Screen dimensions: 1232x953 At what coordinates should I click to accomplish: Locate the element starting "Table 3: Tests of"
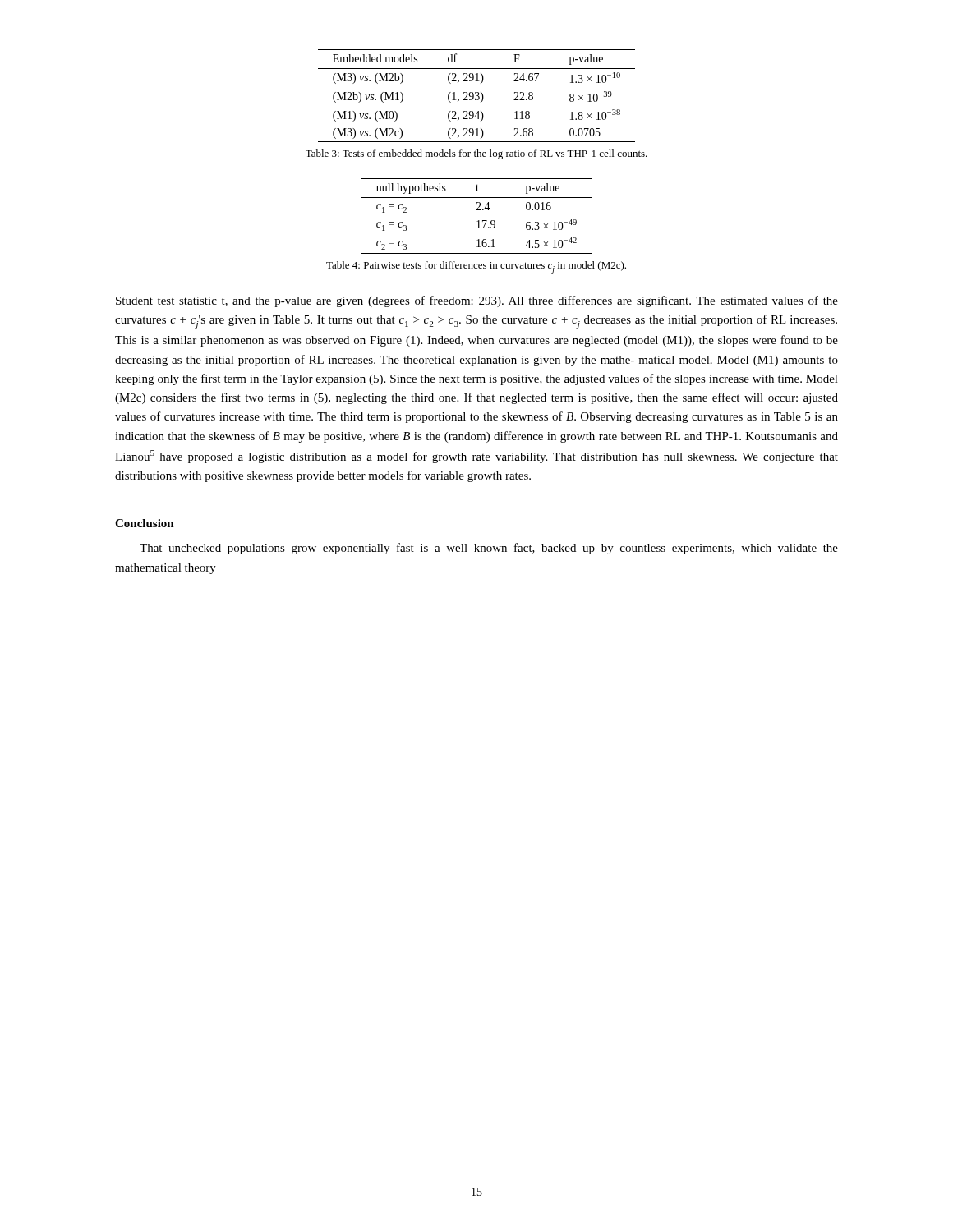click(476, 153)
